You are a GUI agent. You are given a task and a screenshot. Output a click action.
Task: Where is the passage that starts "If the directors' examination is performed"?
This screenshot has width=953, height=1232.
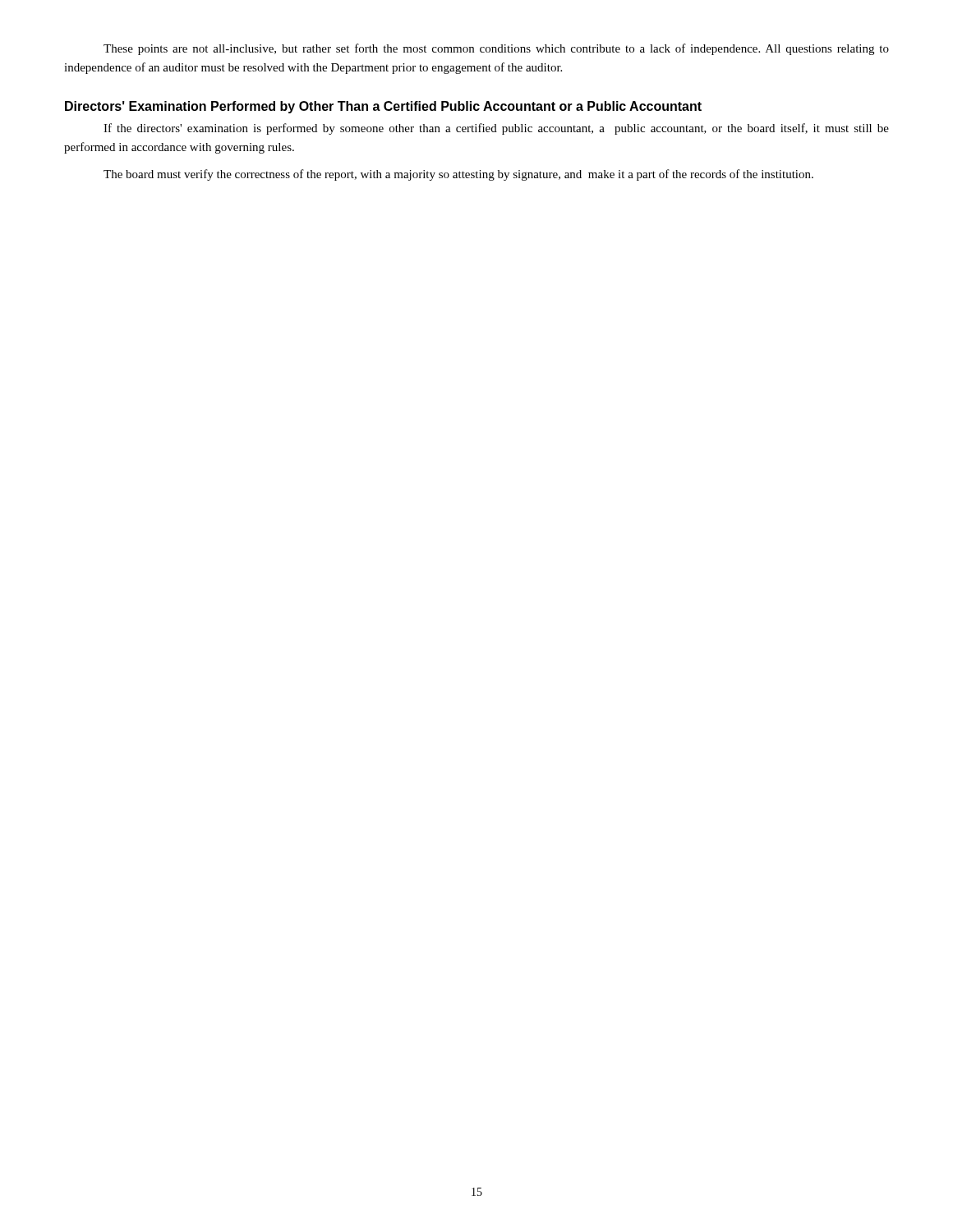tap(476, 138)
